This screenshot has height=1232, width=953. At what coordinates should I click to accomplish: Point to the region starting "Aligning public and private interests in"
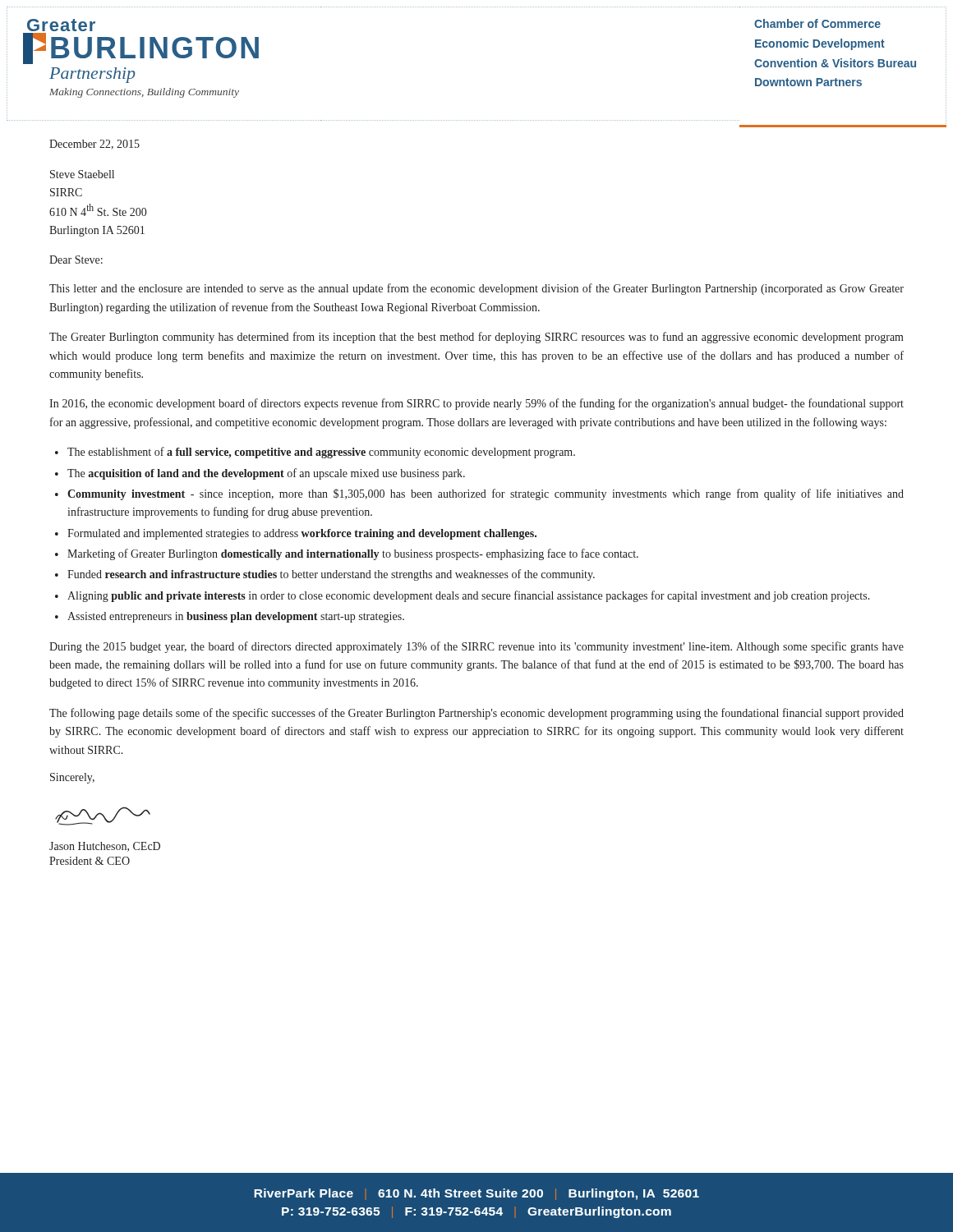click(469, 596)
